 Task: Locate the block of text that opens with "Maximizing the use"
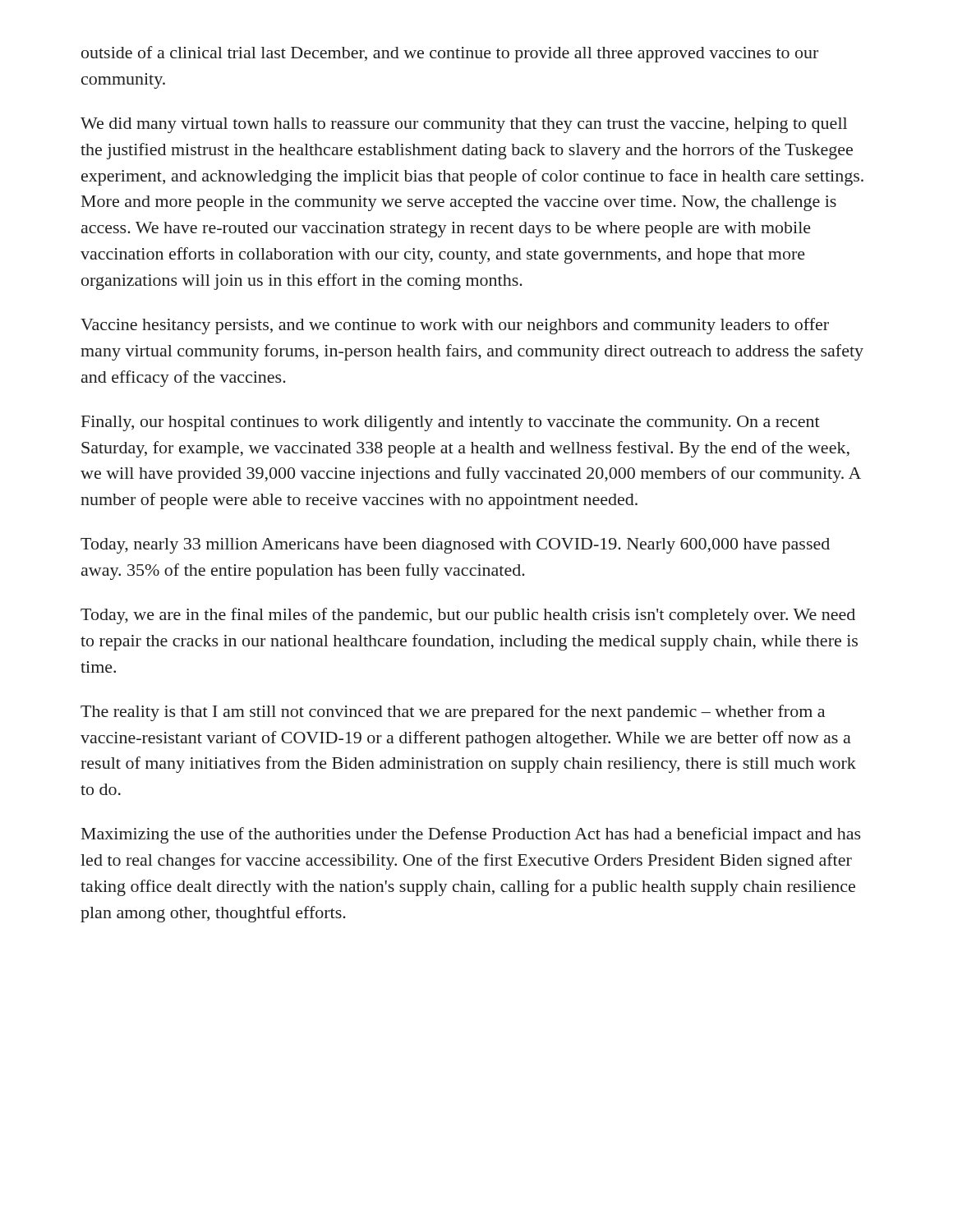click(471, 873)
